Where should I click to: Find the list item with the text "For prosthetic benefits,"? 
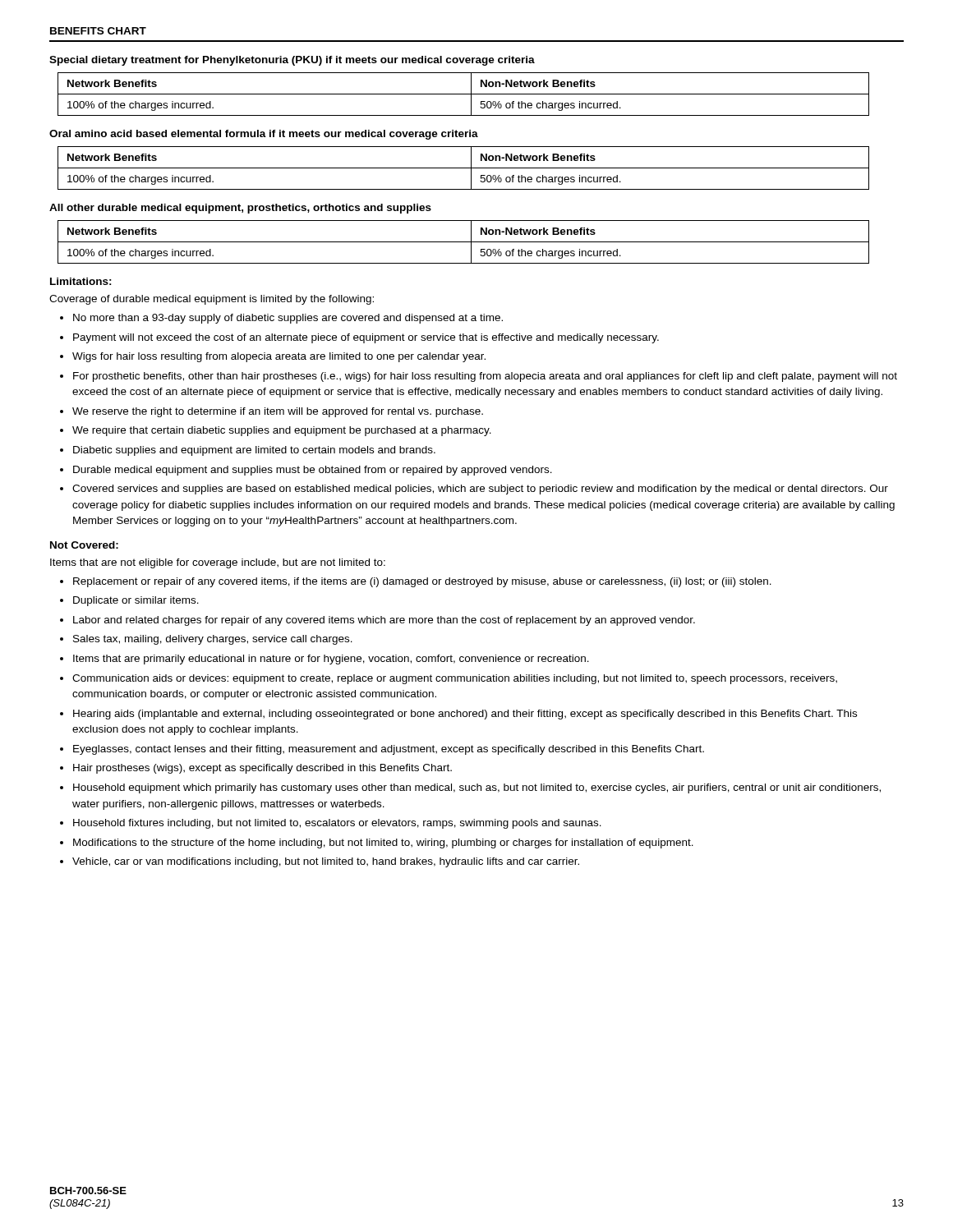[485, 384]
